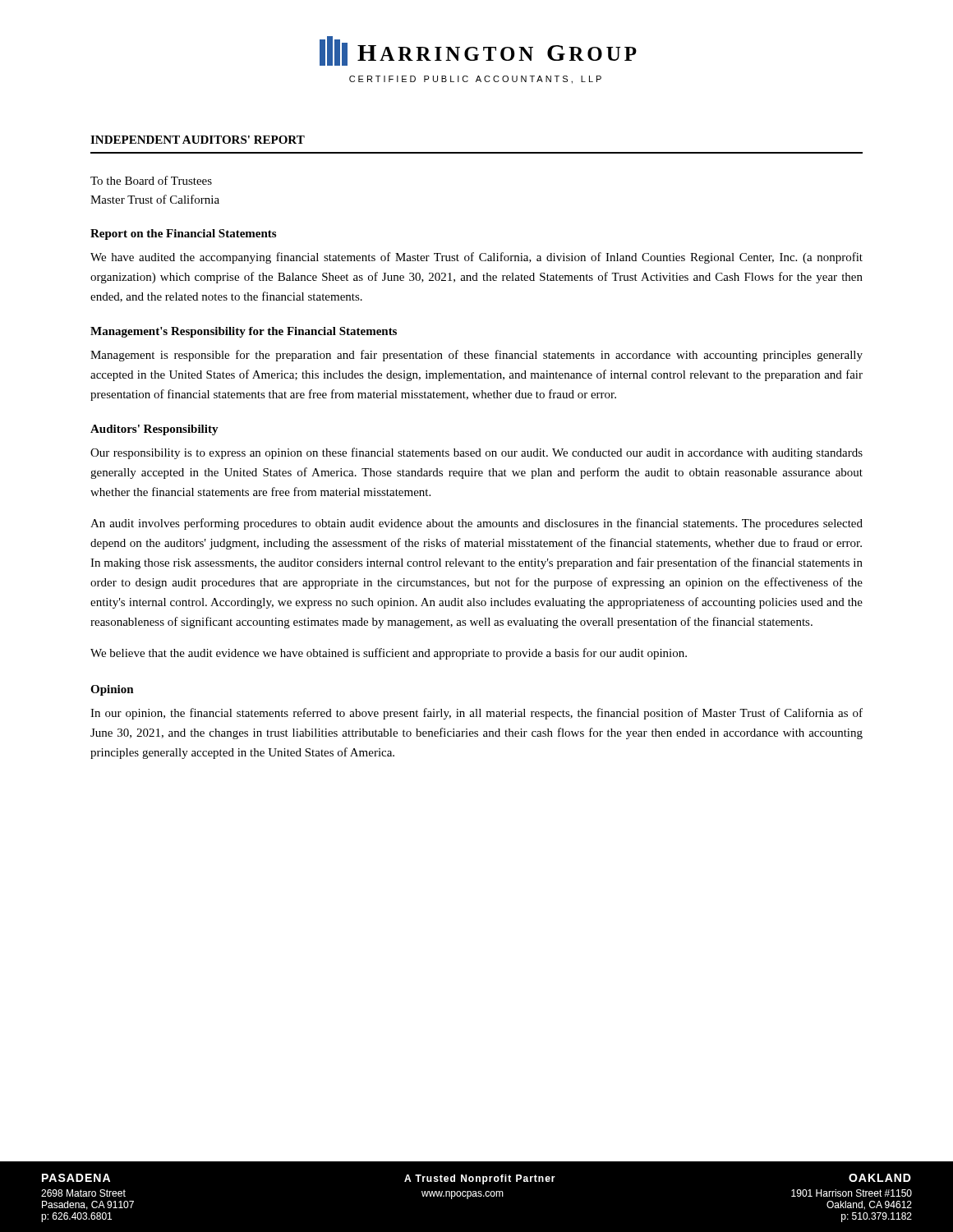Navigate to the element starting "In our opinion, the"
The image size is (953, 1232).
(476, 733)
